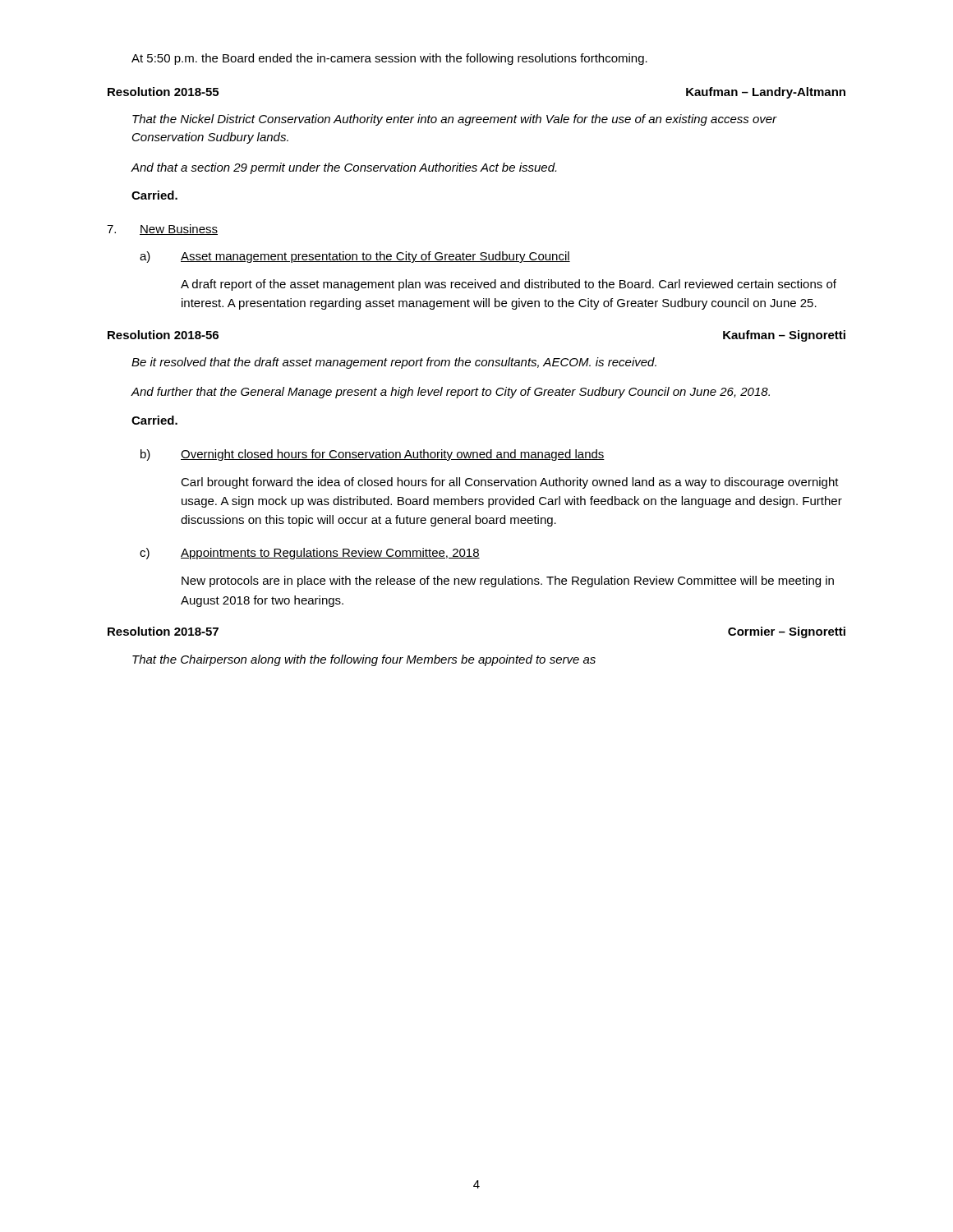Select the text starting "Be it resolved that the"
Screen dimensions: 1232x953
pyautogui.click(x=489, y=362)
